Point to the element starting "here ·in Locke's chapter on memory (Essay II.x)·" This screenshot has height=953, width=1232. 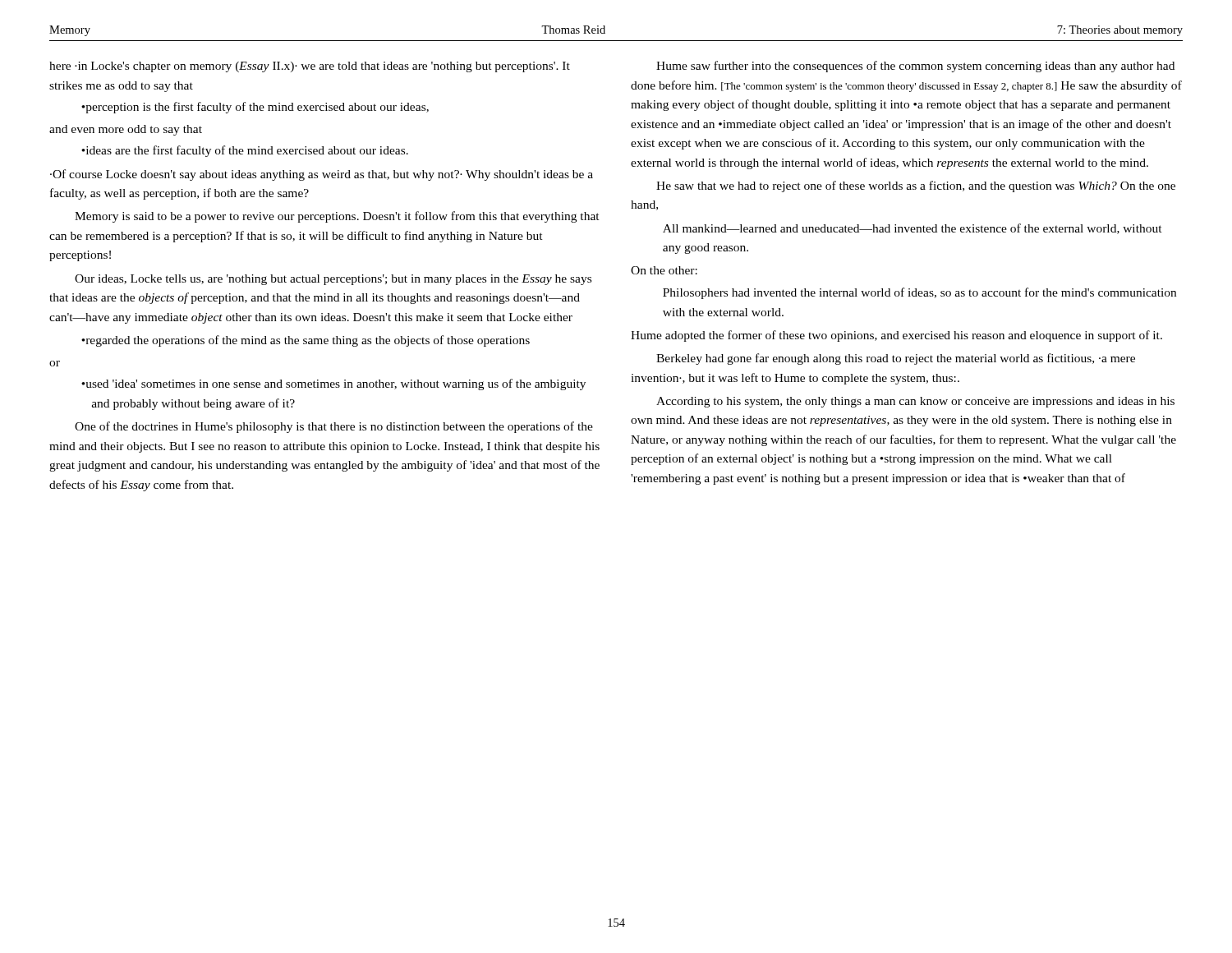tap(325, 75)
